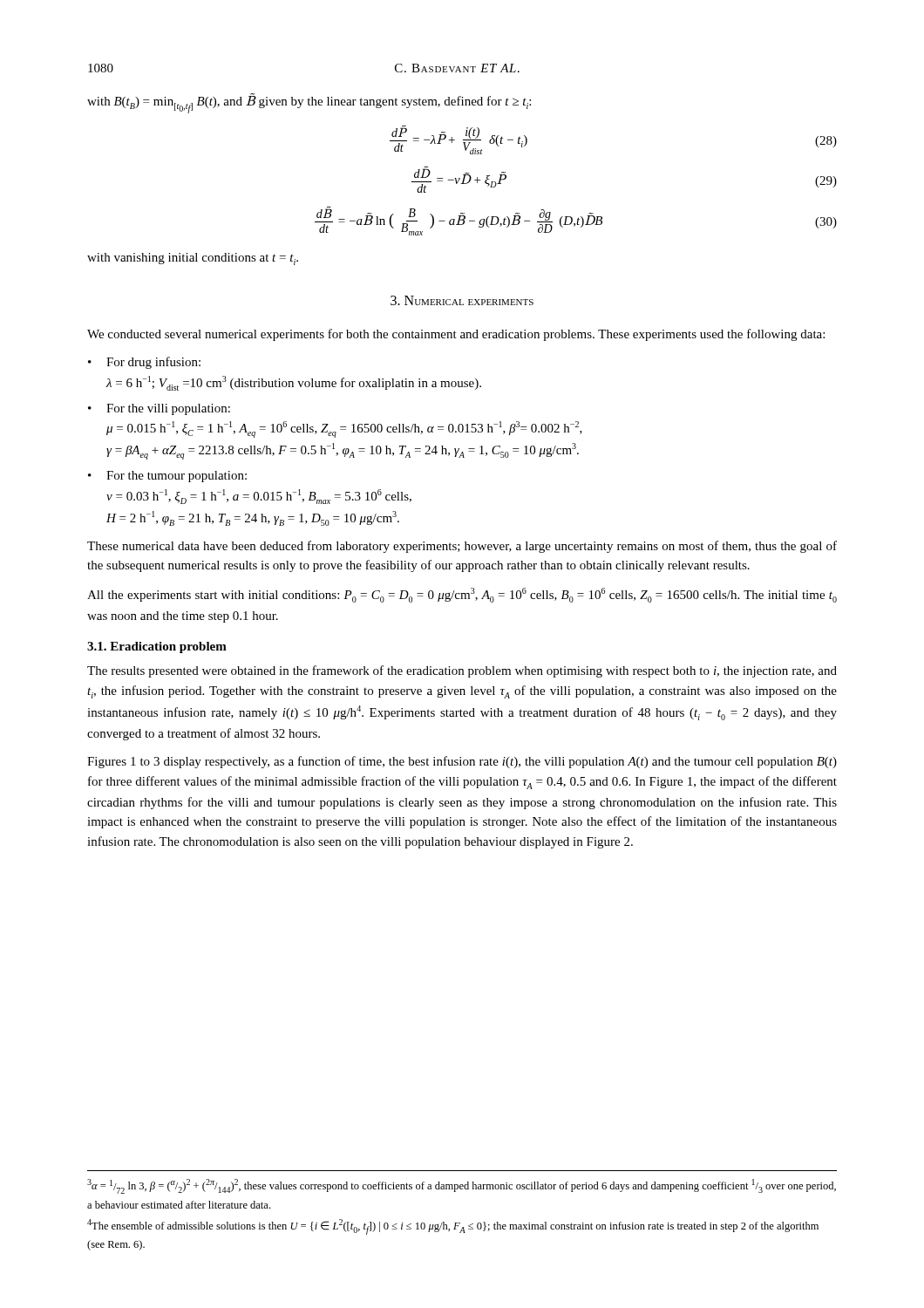
Task: Click the passage that begins "with B(tB) ="
Action: (x=462, y=103)
